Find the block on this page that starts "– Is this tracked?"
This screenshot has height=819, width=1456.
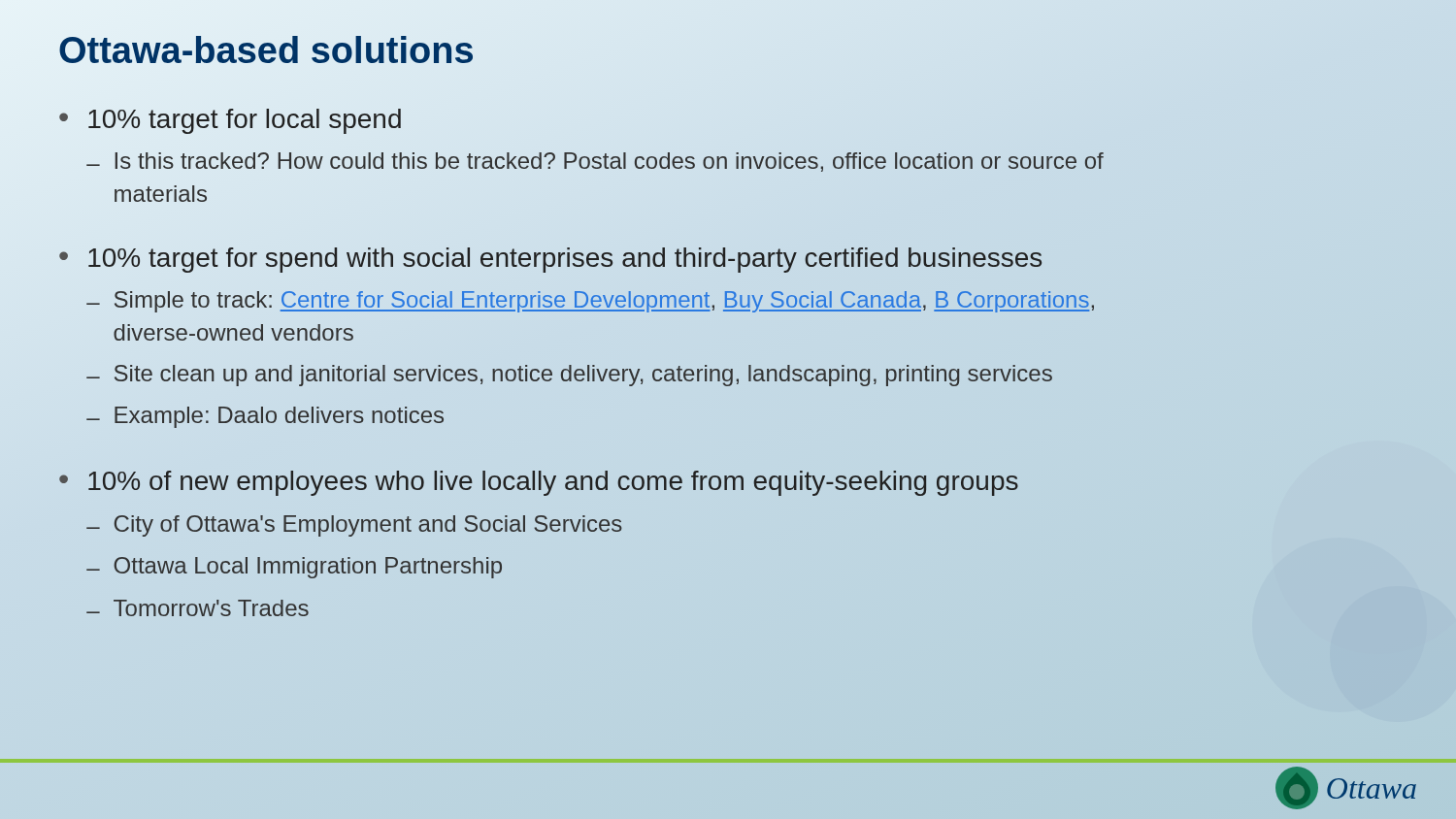coord(595,178)
